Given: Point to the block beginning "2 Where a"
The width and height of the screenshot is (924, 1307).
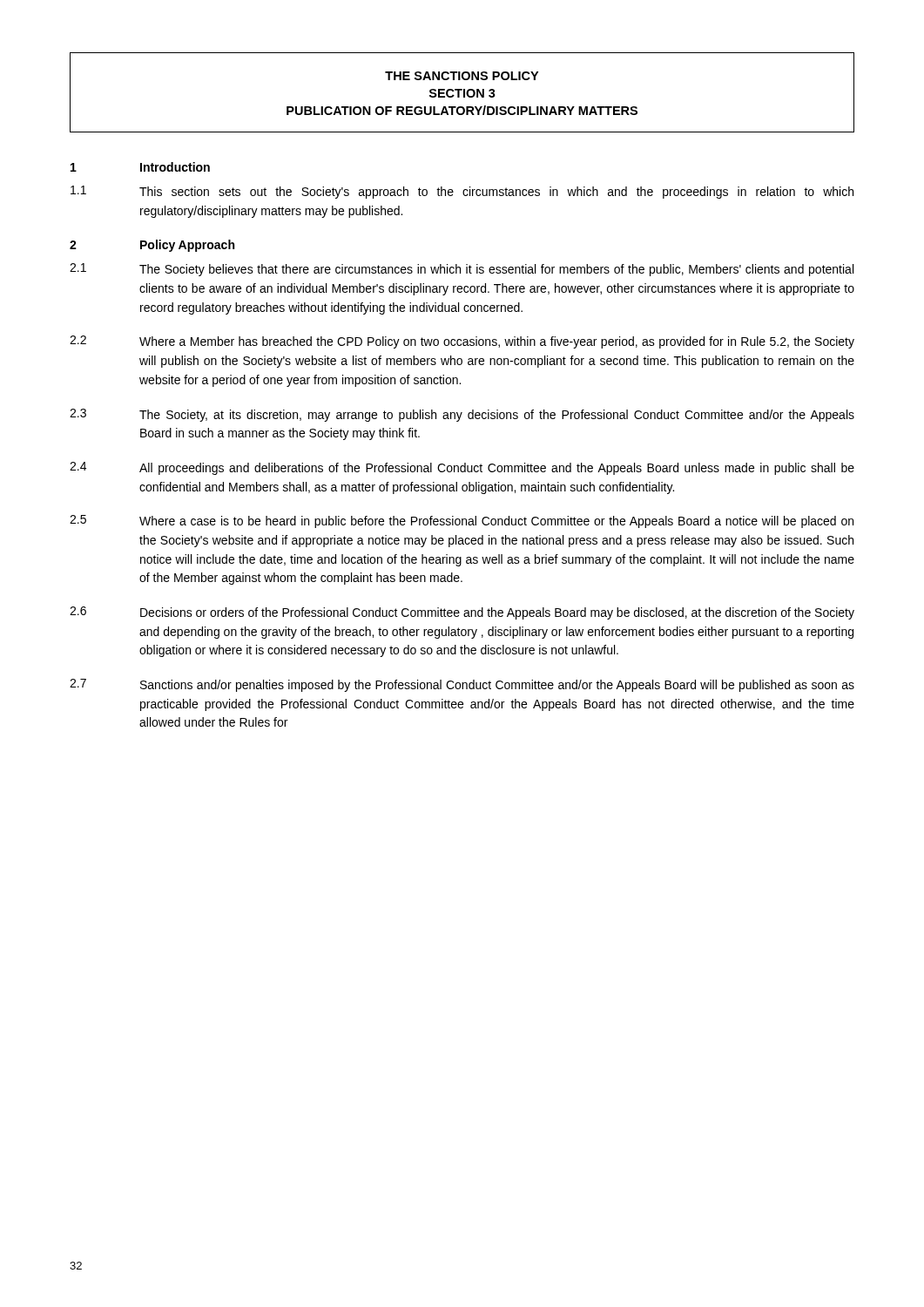Looking at the screenshot, I should 462,362.
